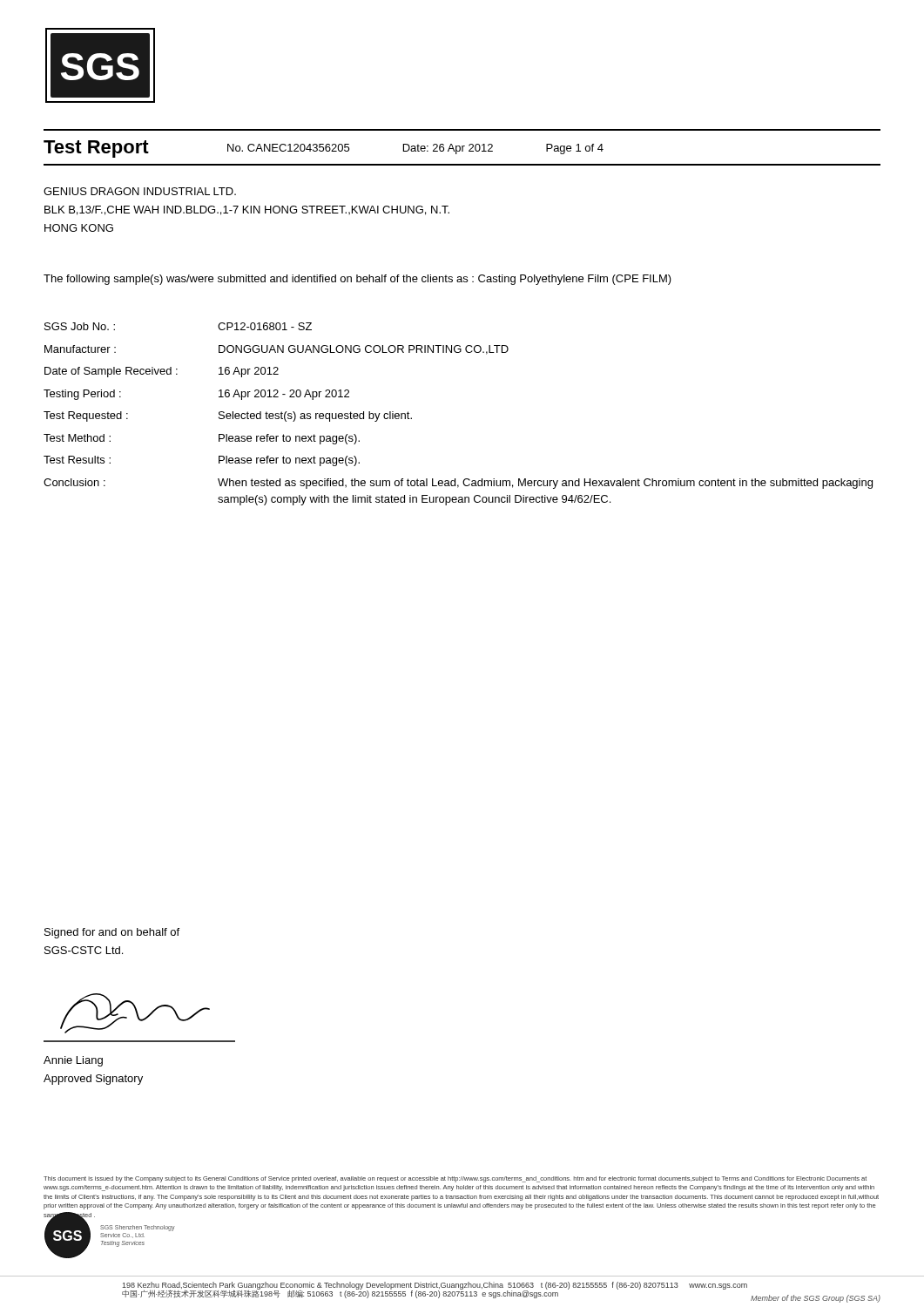Point to the passage starting "Annie Liang Approved Signatory"
This screenshot has width=924, height=1307.
[x=93, y=1069]
